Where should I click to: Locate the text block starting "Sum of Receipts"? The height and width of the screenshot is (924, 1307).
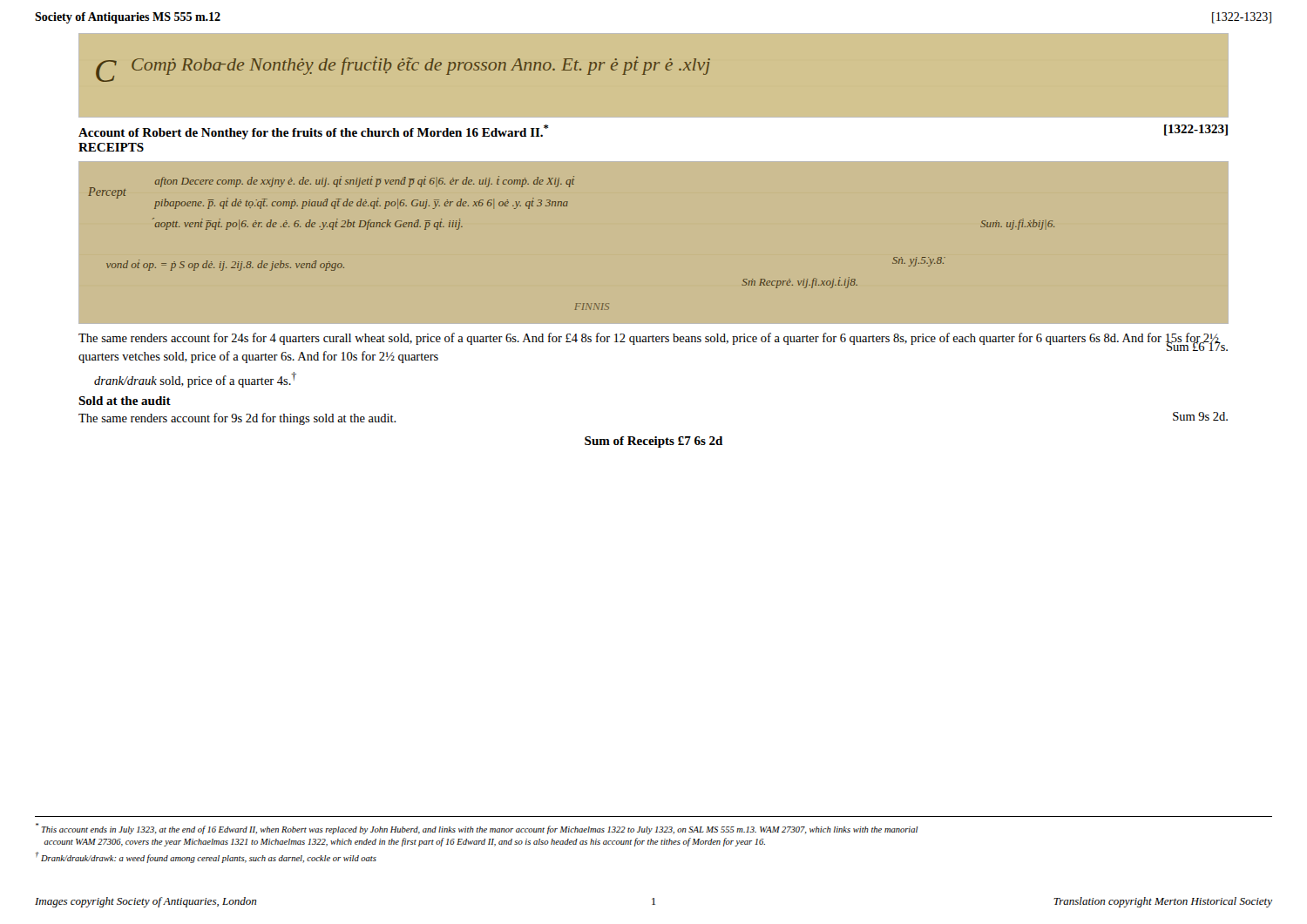tap(654, 441)
